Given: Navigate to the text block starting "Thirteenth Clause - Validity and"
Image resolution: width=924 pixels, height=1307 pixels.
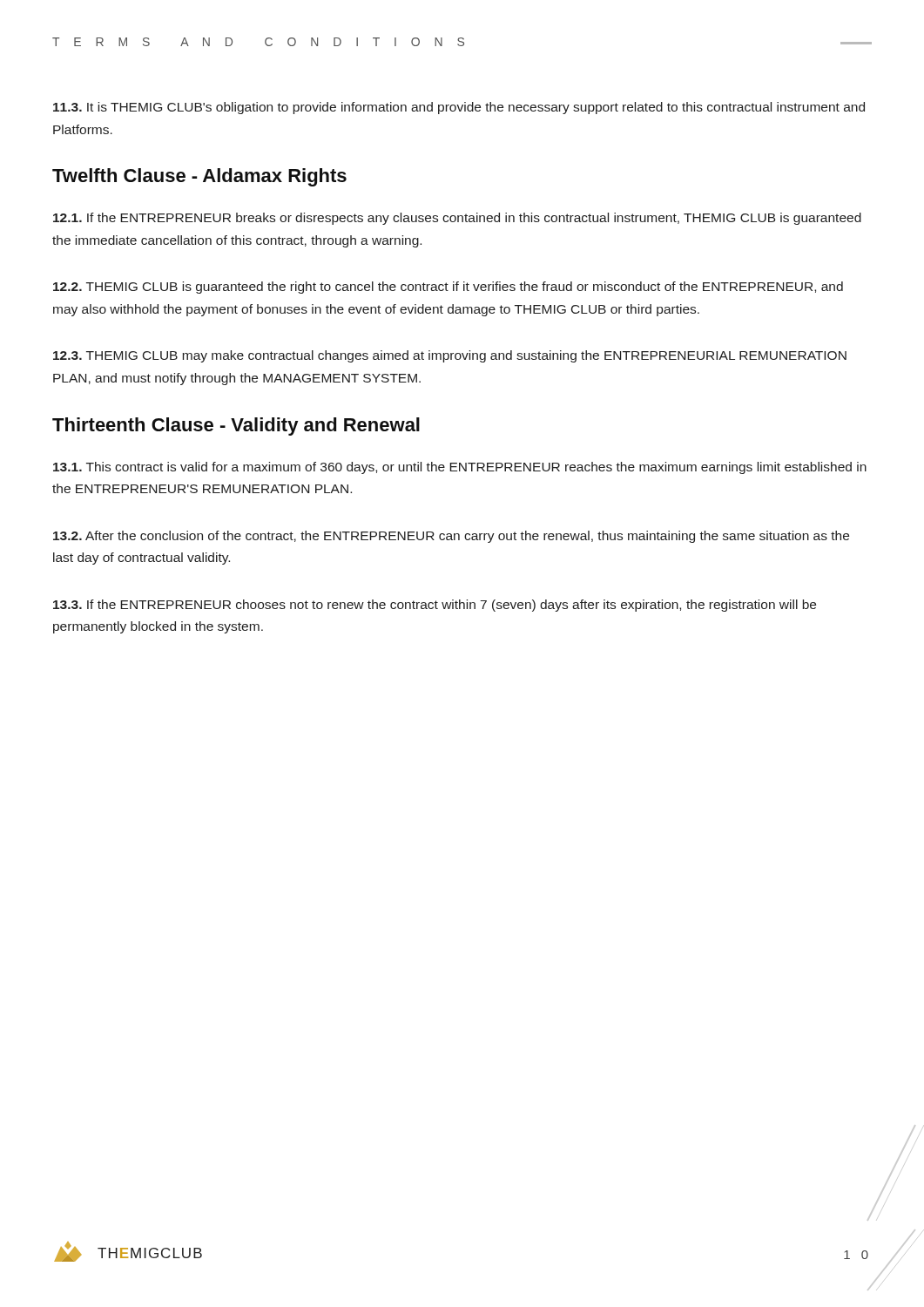Looking at the screenshot, I should click(x=236, y=424).
